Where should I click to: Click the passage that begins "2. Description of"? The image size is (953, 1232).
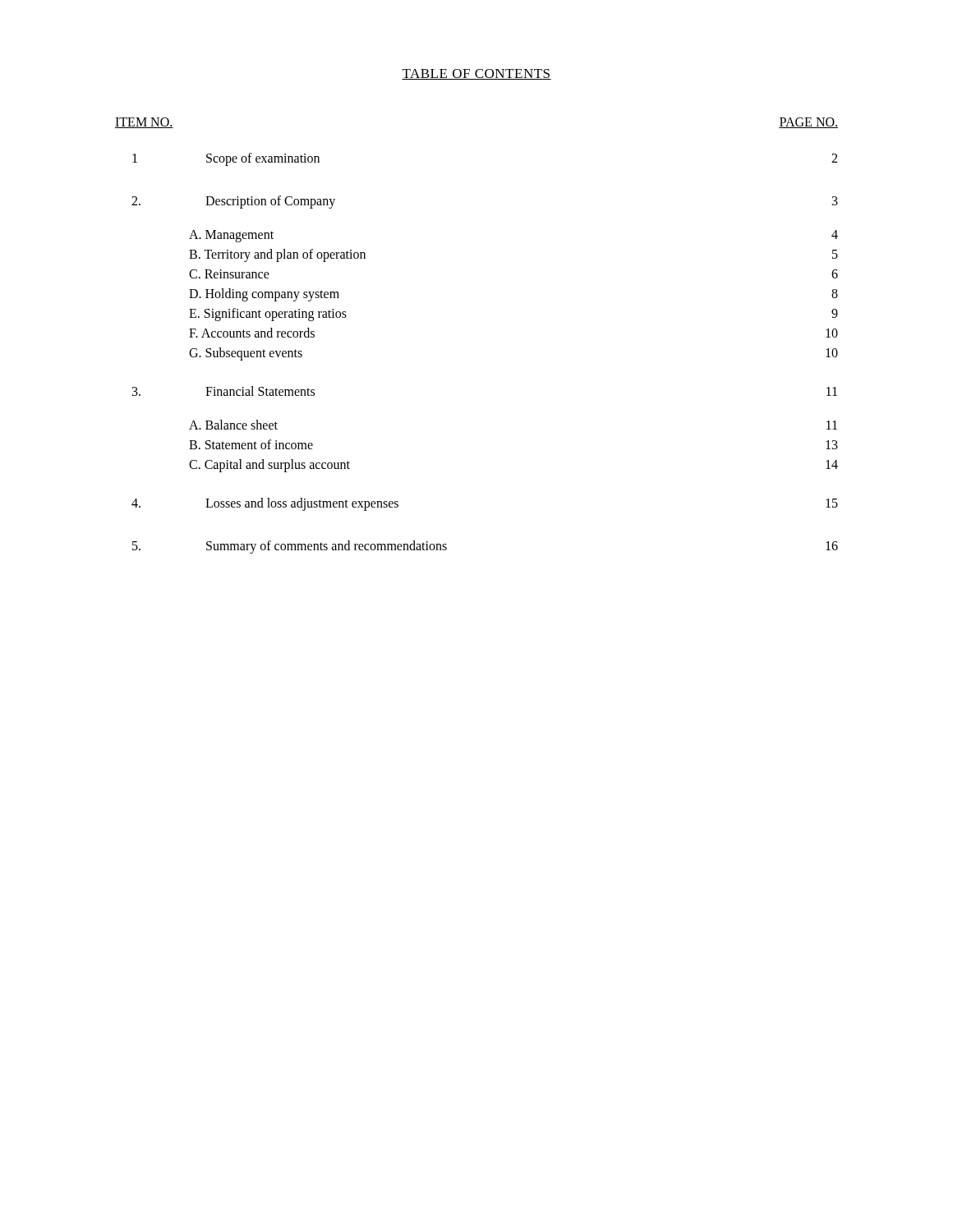click(x=134, y=202)
